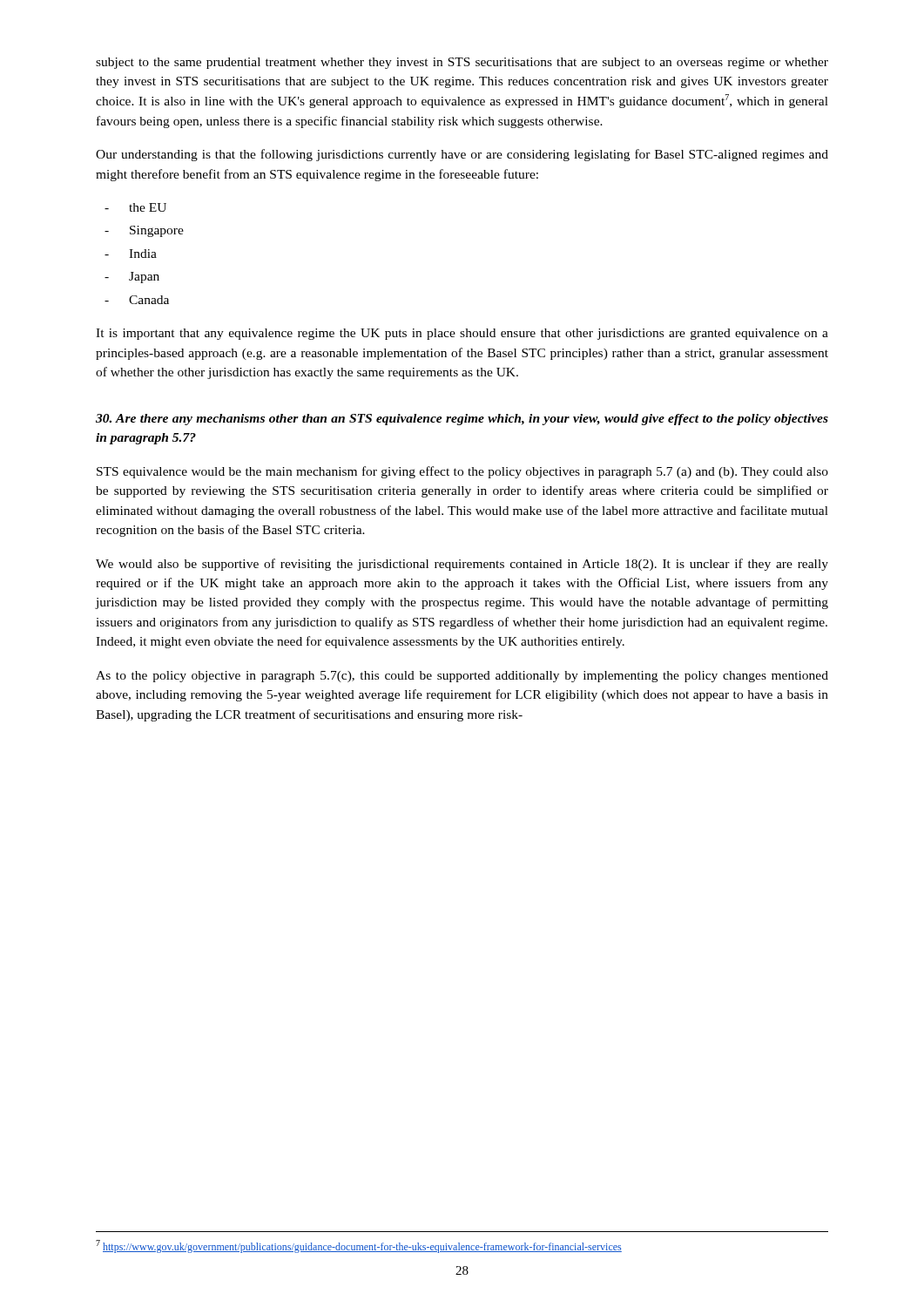Select the block starting "We would also"

click(x=462, y=602)
